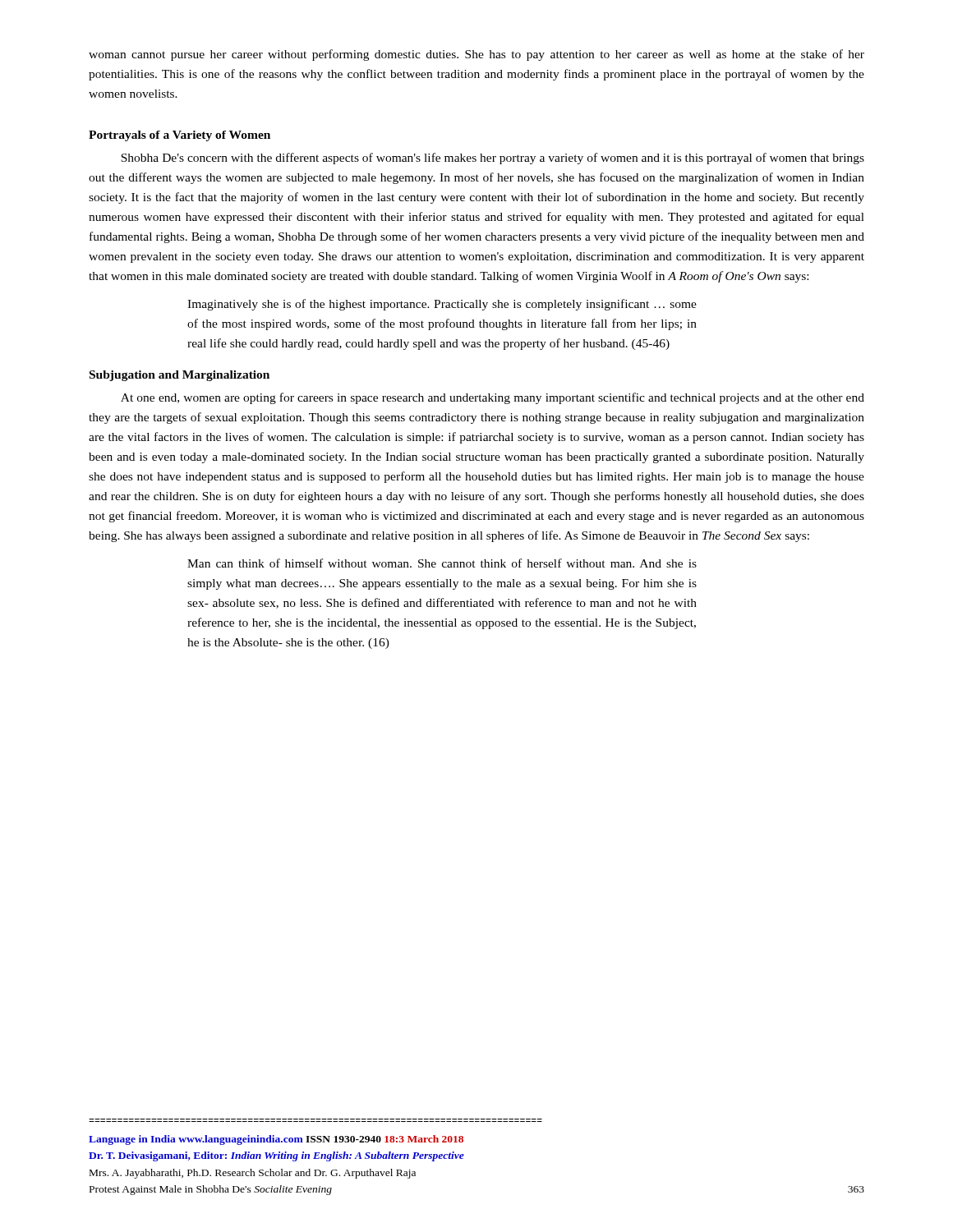
Task: Select the text block with the text "Shobha De's concern with the"
Action: tap(476, 216)
